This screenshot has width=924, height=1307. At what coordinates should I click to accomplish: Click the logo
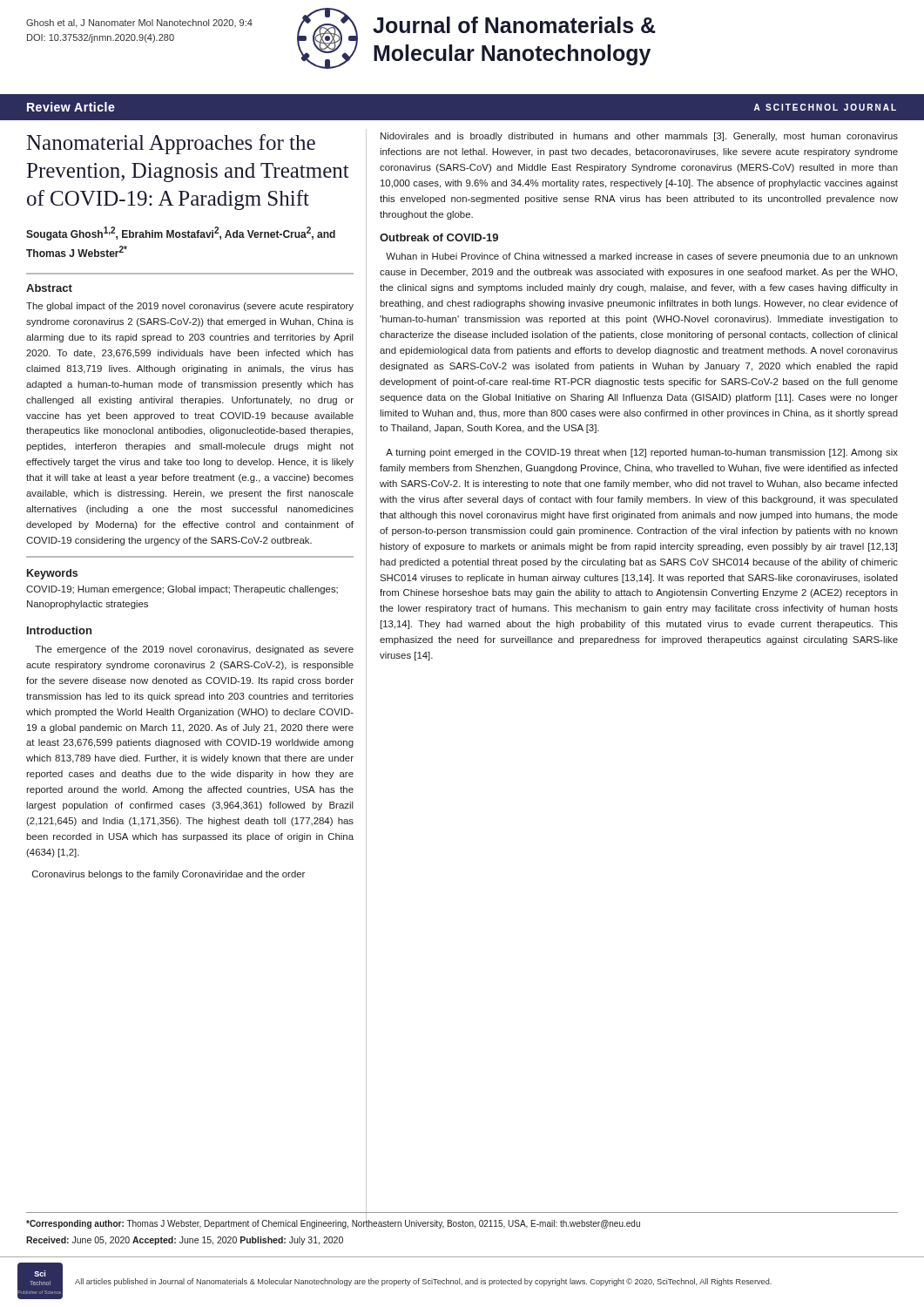pyautogui.click(x=327, y=40)
